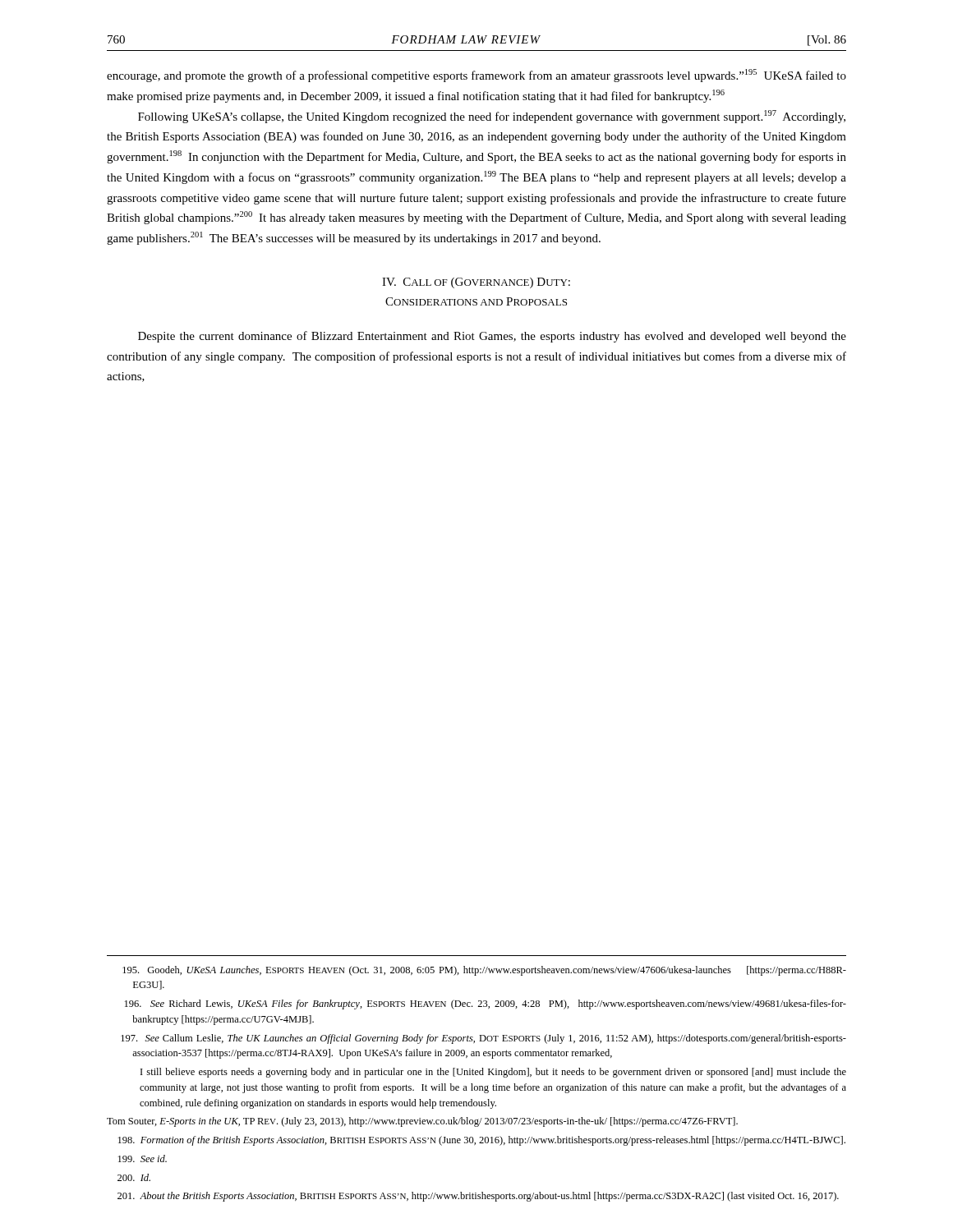The height and width of the screenshot is (1232, 953).
Task: Navigate to the region starting "See id."
Action: [x=143, y=1158]
